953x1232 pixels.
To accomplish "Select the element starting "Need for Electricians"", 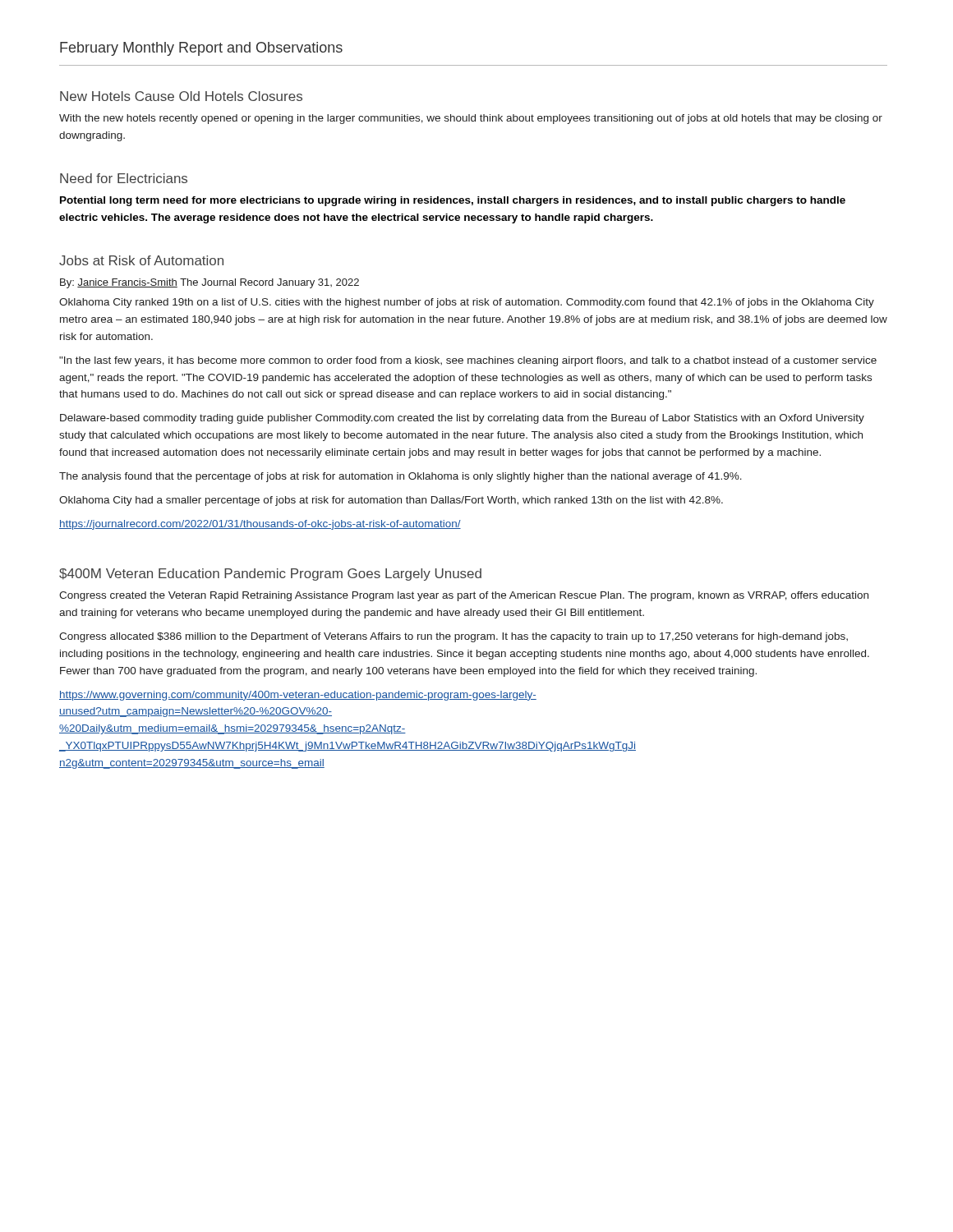I will (124, 179).
